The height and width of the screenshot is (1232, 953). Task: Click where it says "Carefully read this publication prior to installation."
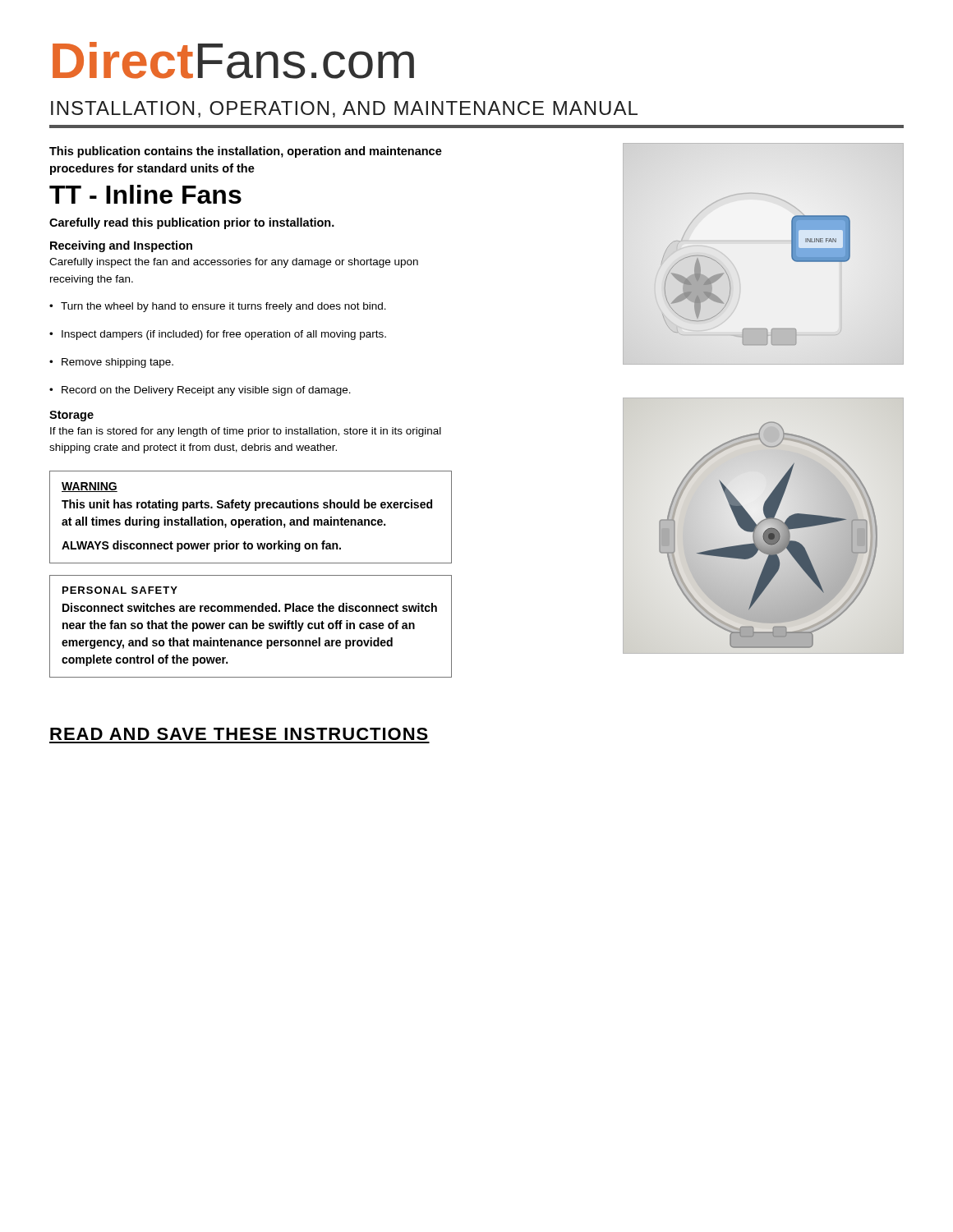click(x=251, y=223)
